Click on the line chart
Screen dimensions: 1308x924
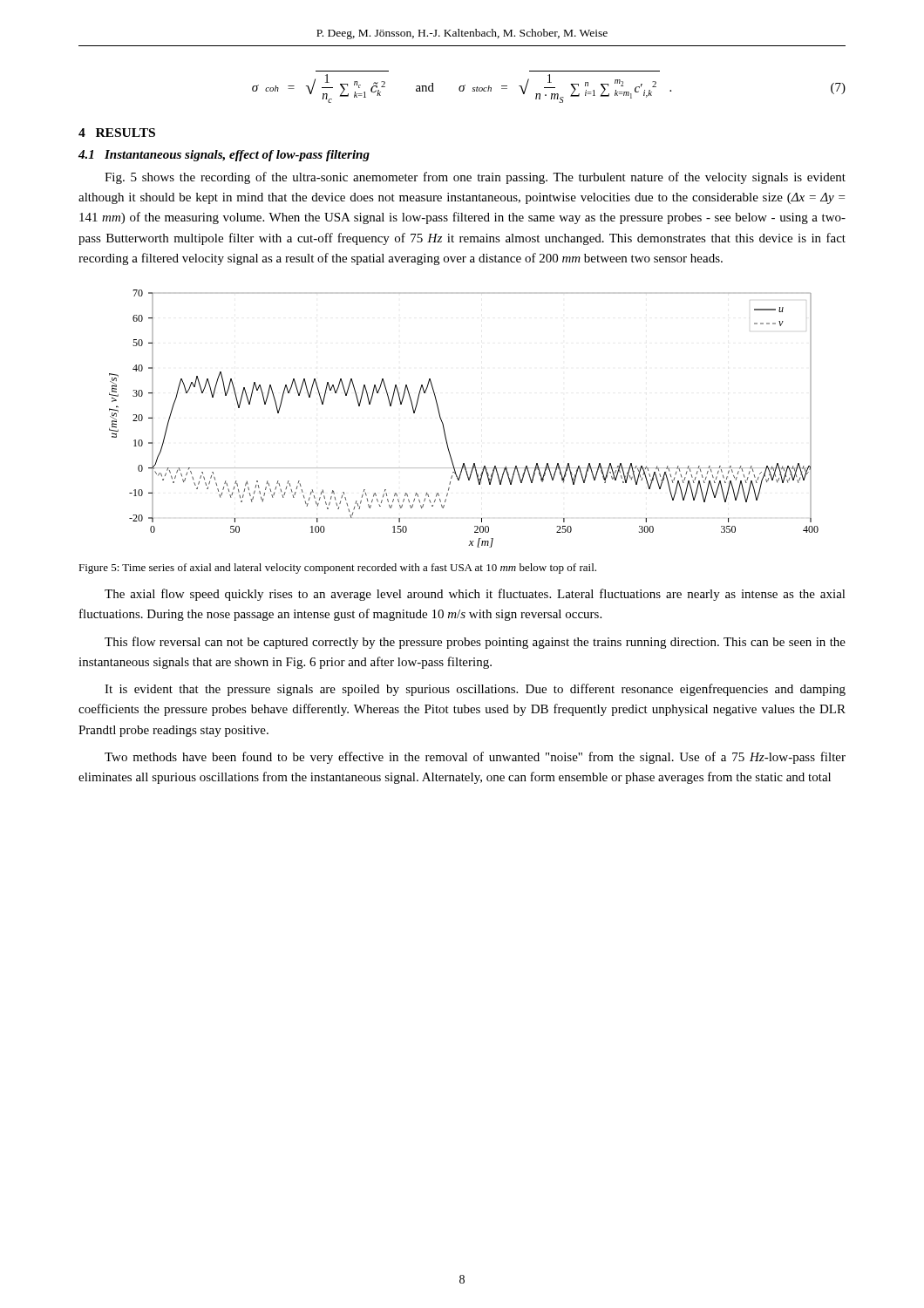462,419
